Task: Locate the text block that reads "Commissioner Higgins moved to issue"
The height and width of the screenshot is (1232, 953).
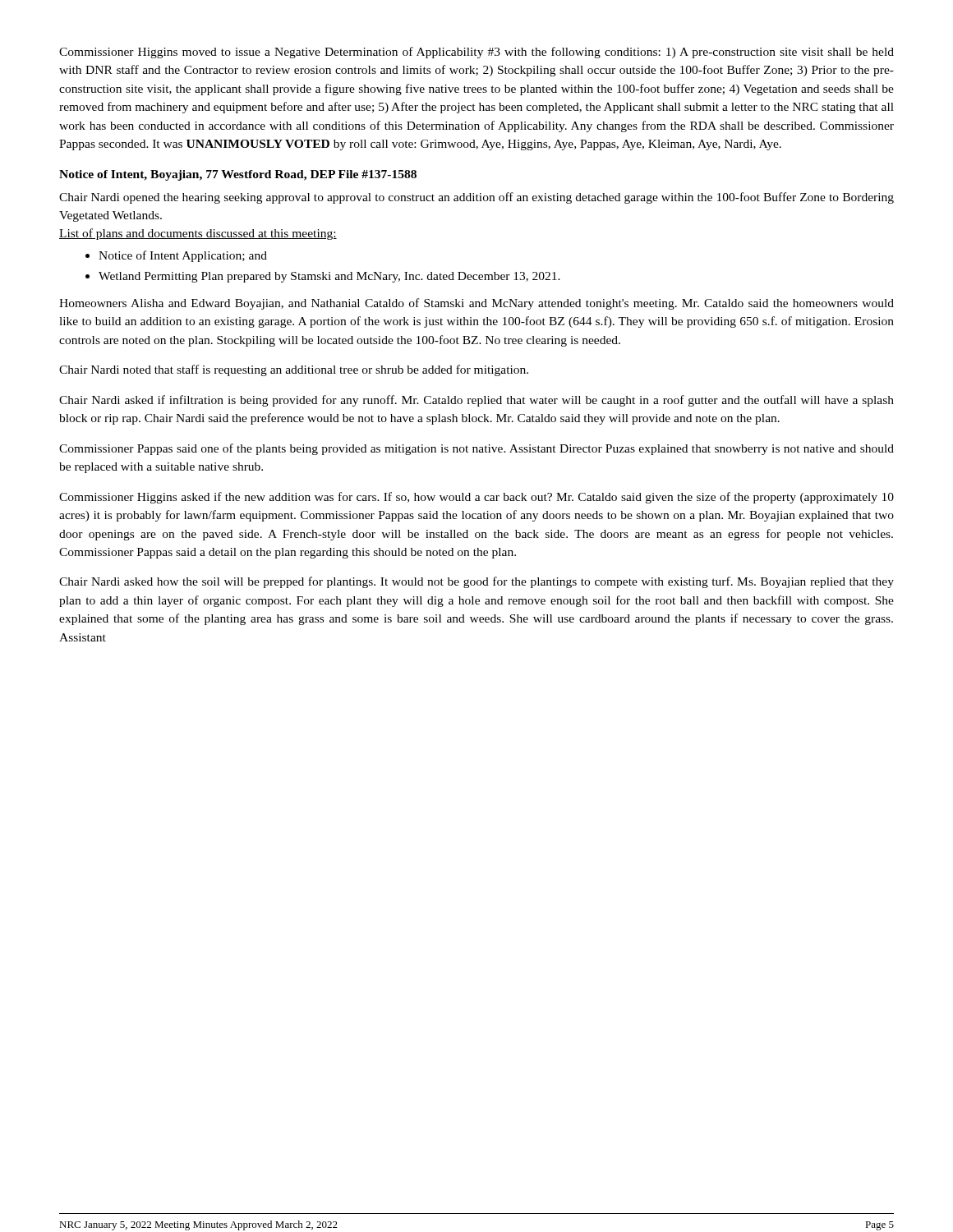Action: (476, 97)
